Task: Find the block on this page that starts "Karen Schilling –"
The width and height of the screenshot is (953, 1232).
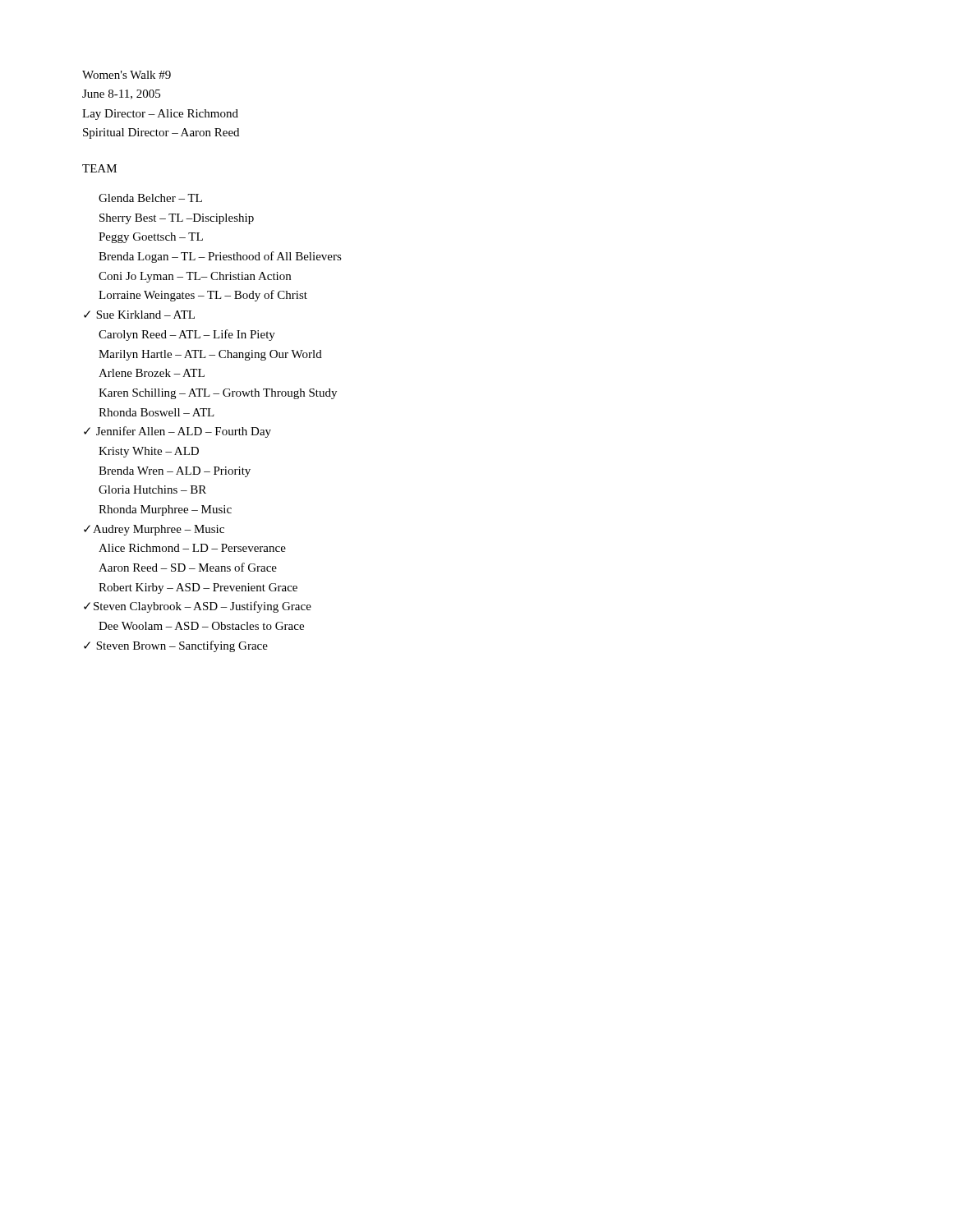Action: [x=218, y=392]
